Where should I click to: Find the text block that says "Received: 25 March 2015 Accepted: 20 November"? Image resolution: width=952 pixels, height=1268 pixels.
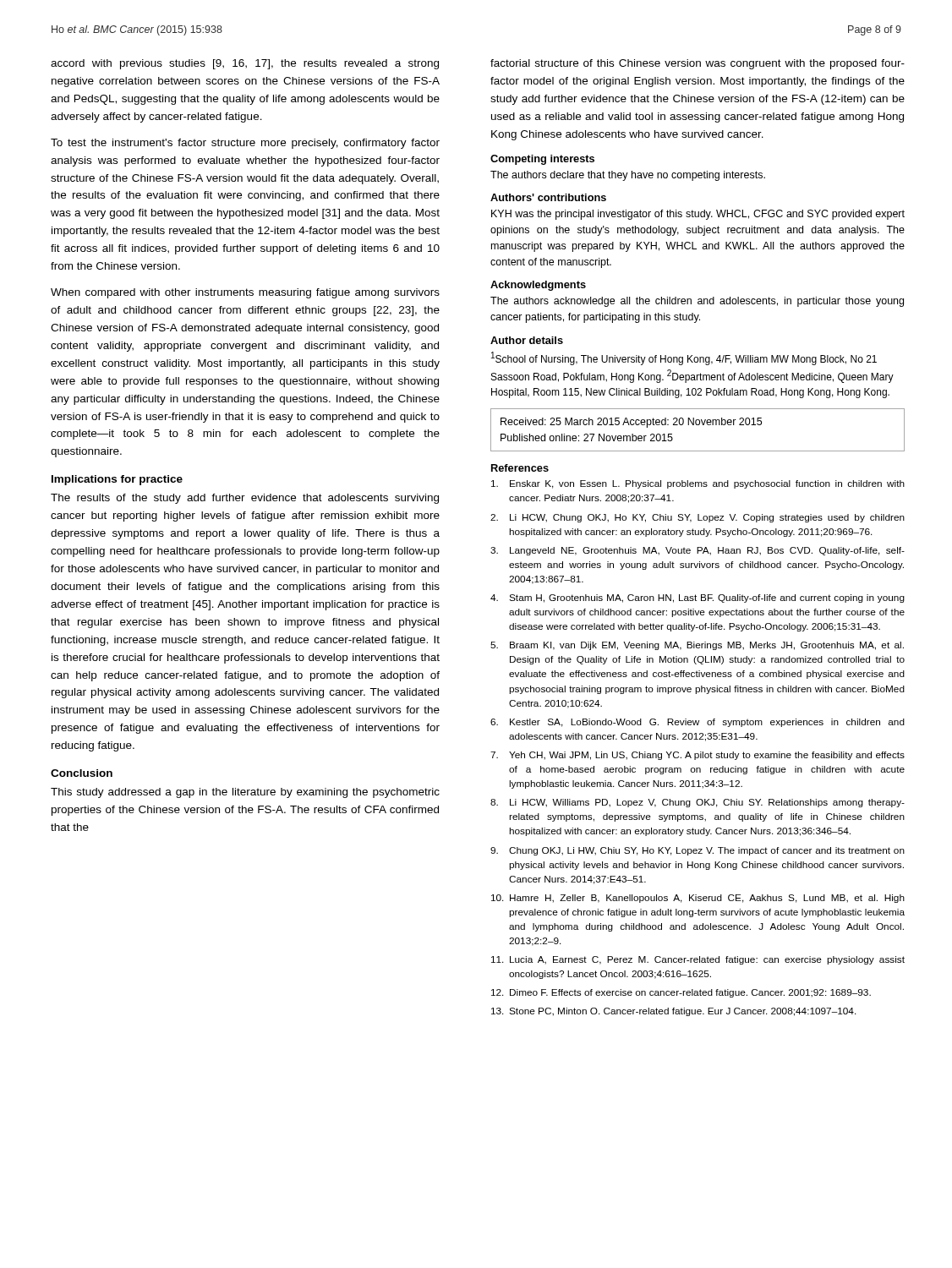coord(631,430)
